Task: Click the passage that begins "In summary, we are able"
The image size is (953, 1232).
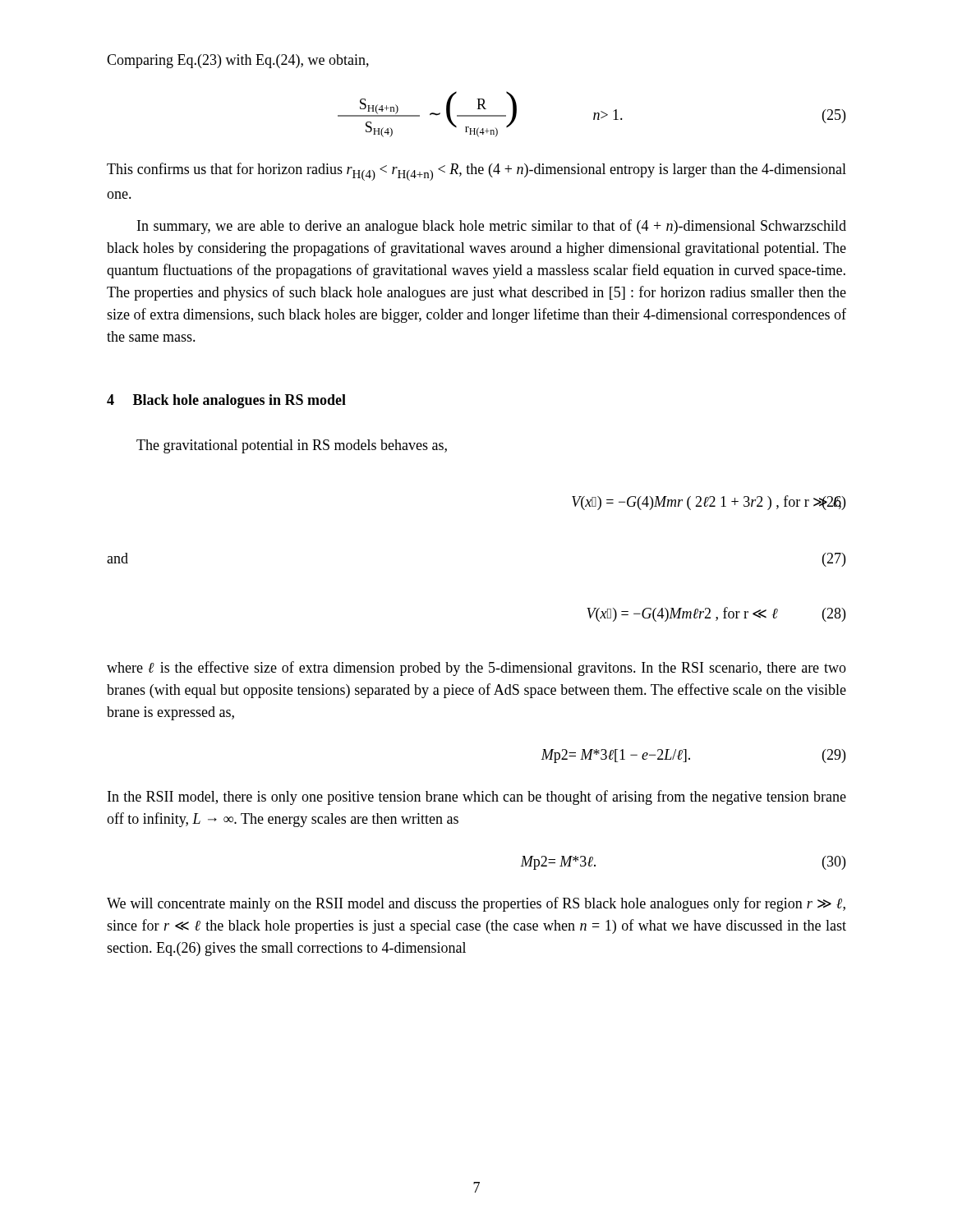Action: [x=476, y=282]
